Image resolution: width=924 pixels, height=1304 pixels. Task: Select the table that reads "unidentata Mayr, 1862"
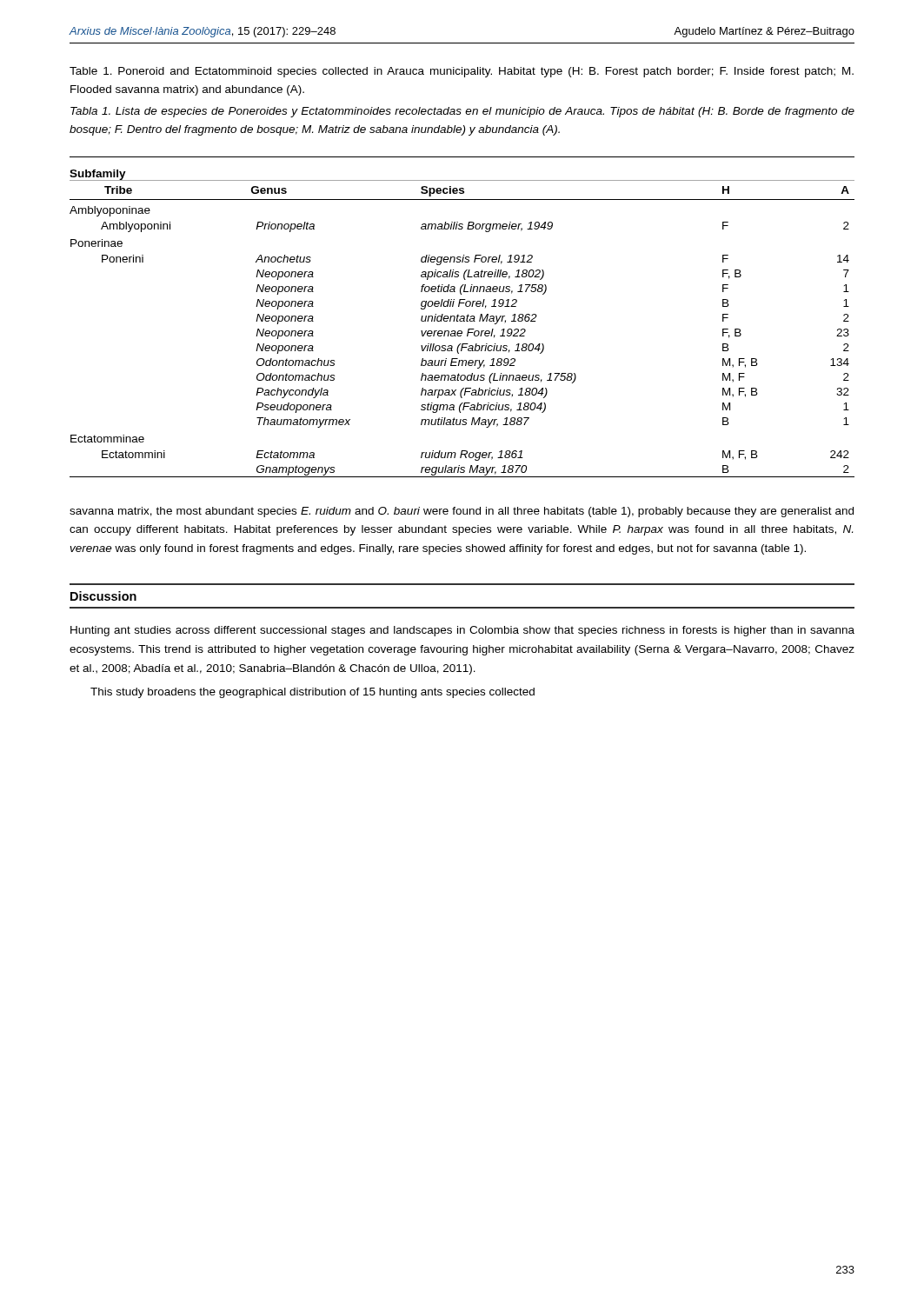[x=462, y=318]
